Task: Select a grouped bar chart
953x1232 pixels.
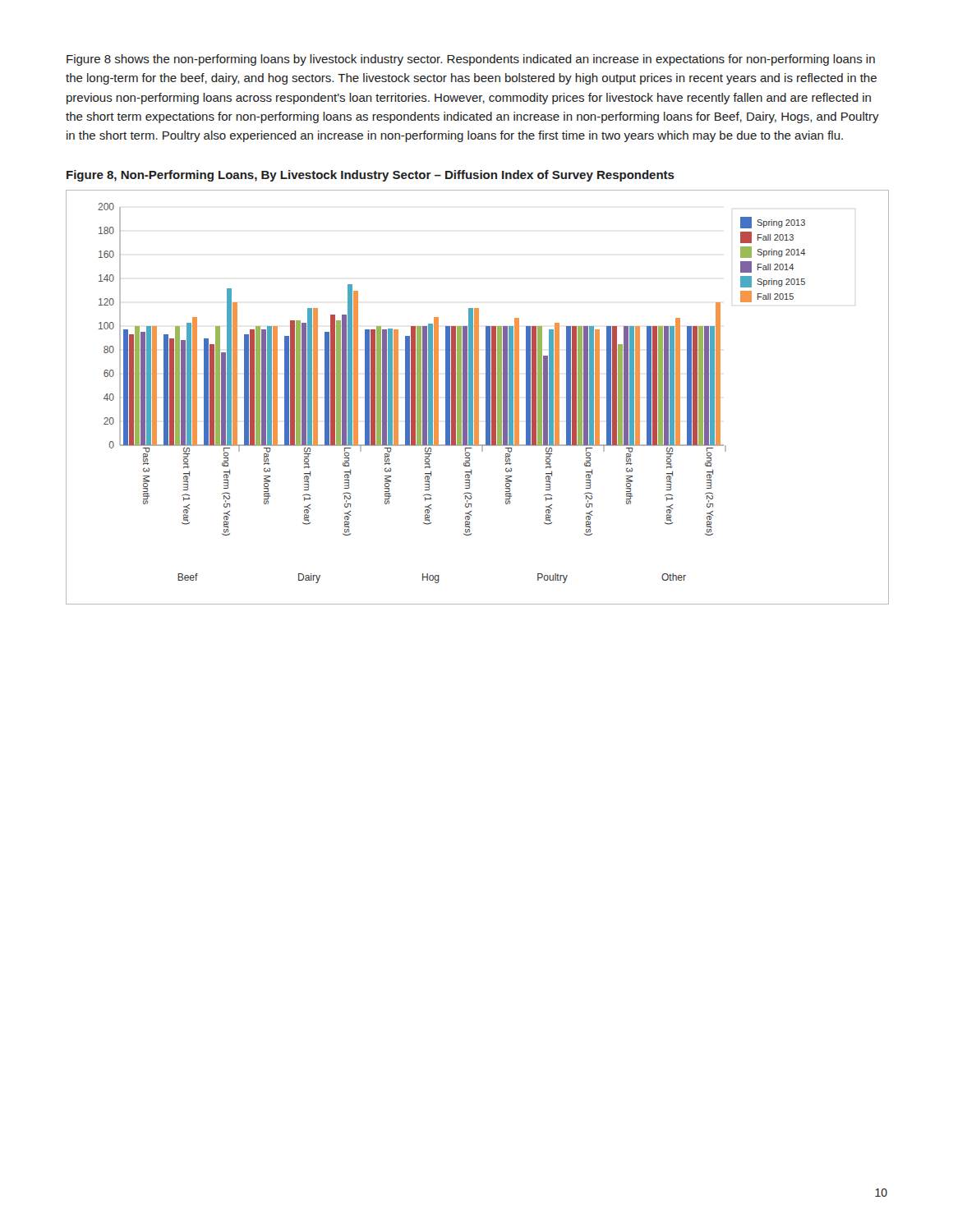Action: click(x=476, y=397)
